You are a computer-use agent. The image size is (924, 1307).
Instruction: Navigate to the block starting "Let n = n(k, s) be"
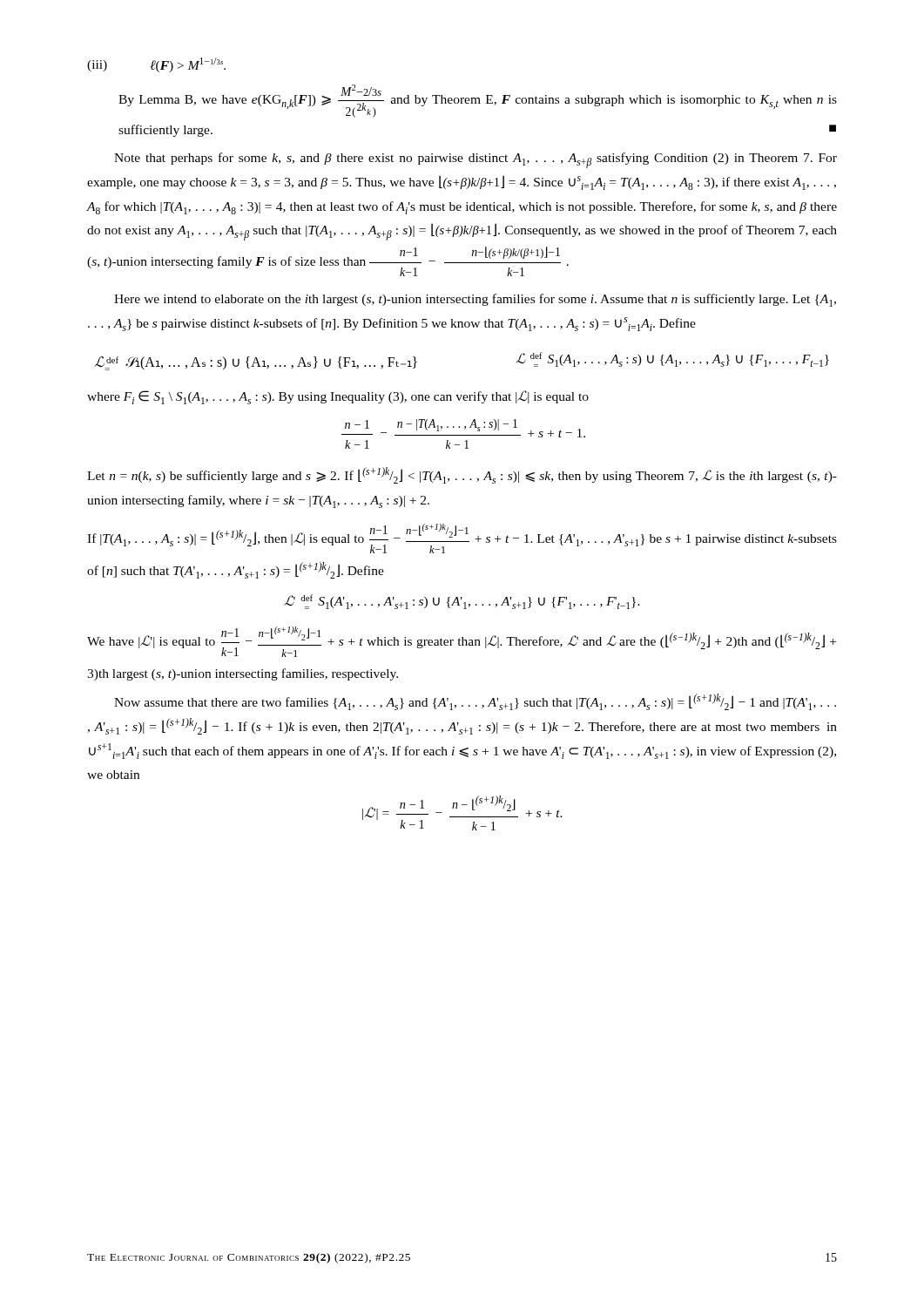point(462,488)
